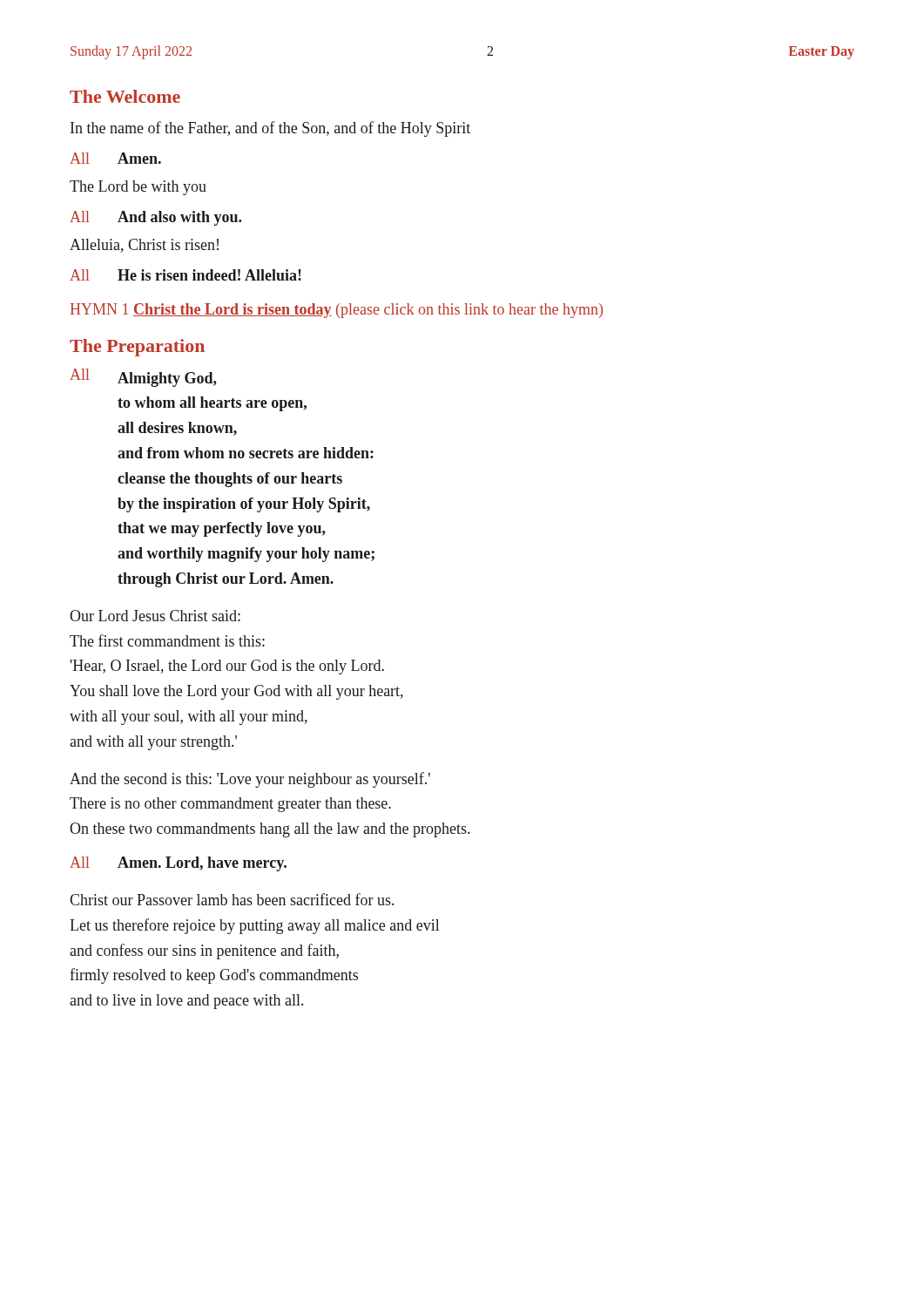Find the block on this page that starts "All He is"
The height and width of the screenshot is (1307, 924).
tap(186, 276)
